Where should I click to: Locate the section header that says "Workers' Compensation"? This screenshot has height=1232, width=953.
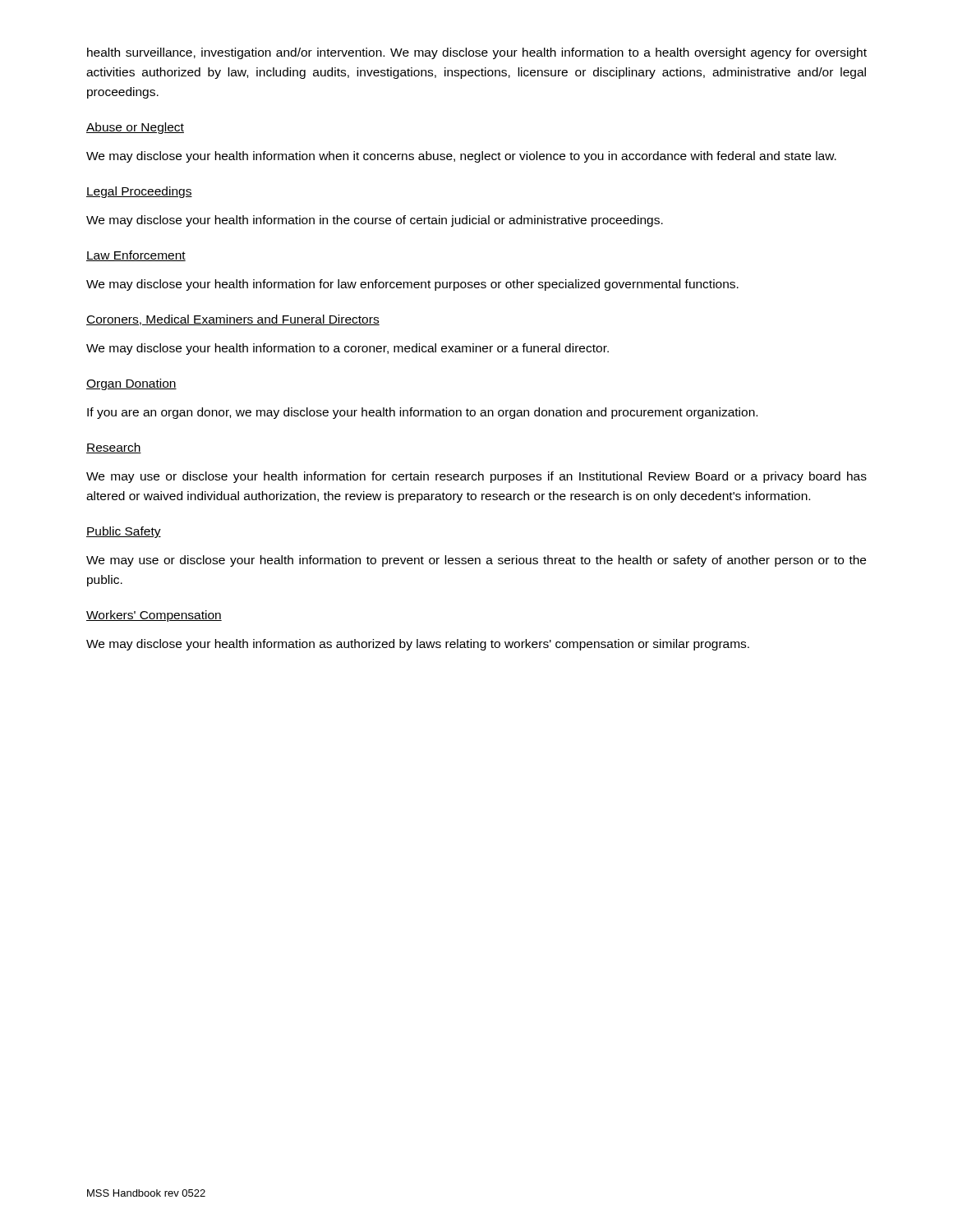(154, 615)
